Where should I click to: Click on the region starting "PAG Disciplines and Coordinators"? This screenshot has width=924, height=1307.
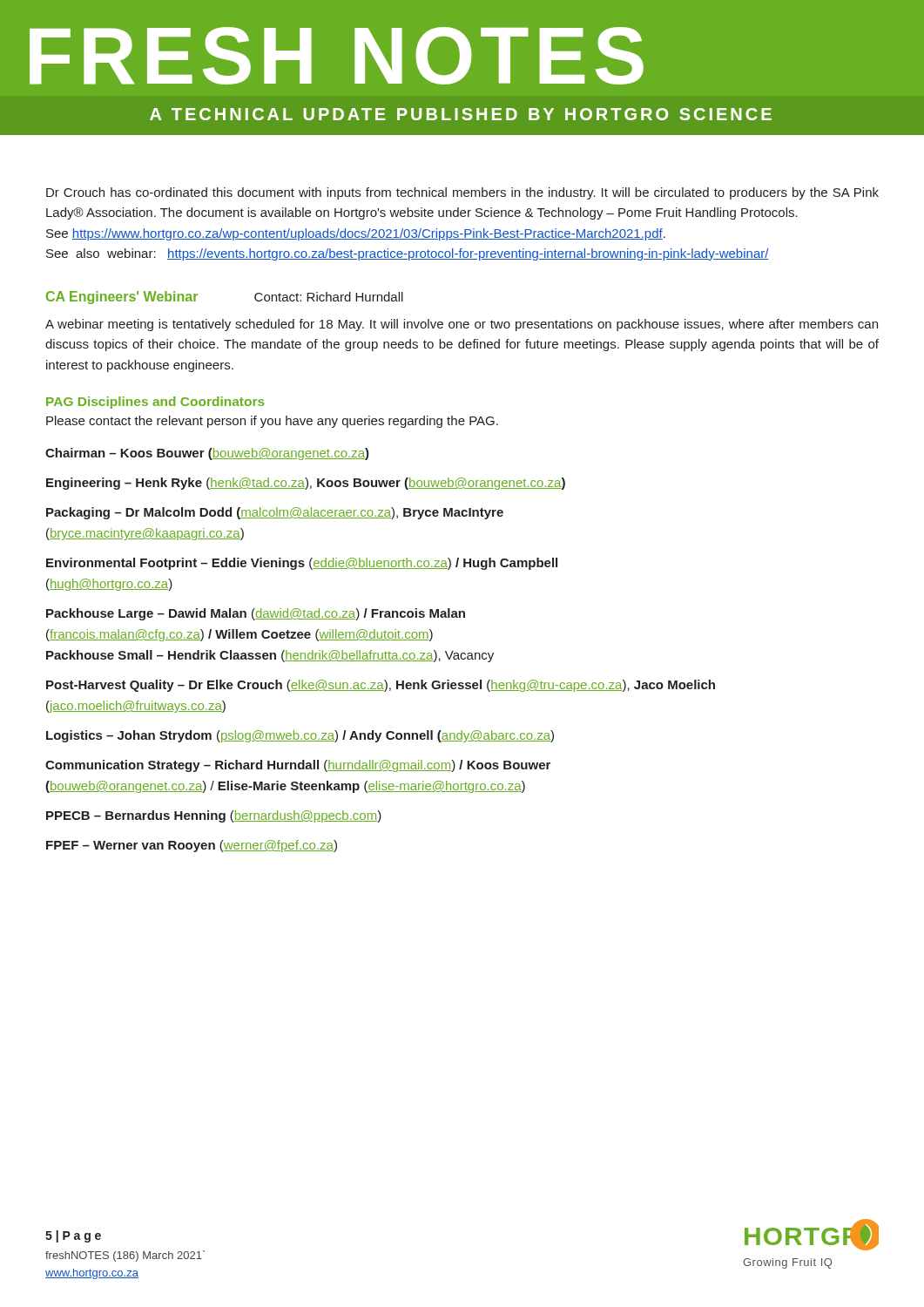(x=155, y=401)
